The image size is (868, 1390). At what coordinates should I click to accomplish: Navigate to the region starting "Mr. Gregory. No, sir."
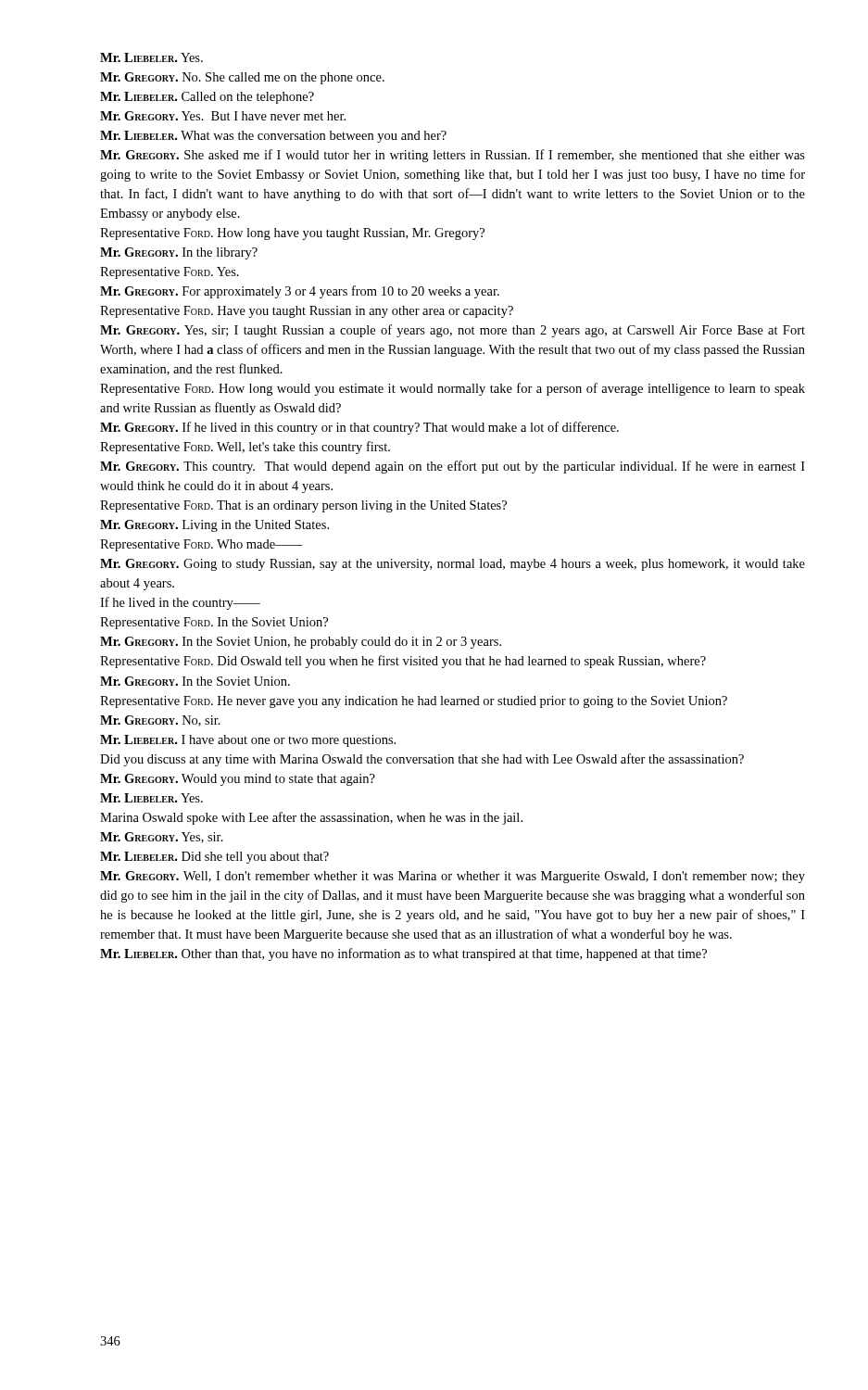pyautogui.click(x=160, y=721)
